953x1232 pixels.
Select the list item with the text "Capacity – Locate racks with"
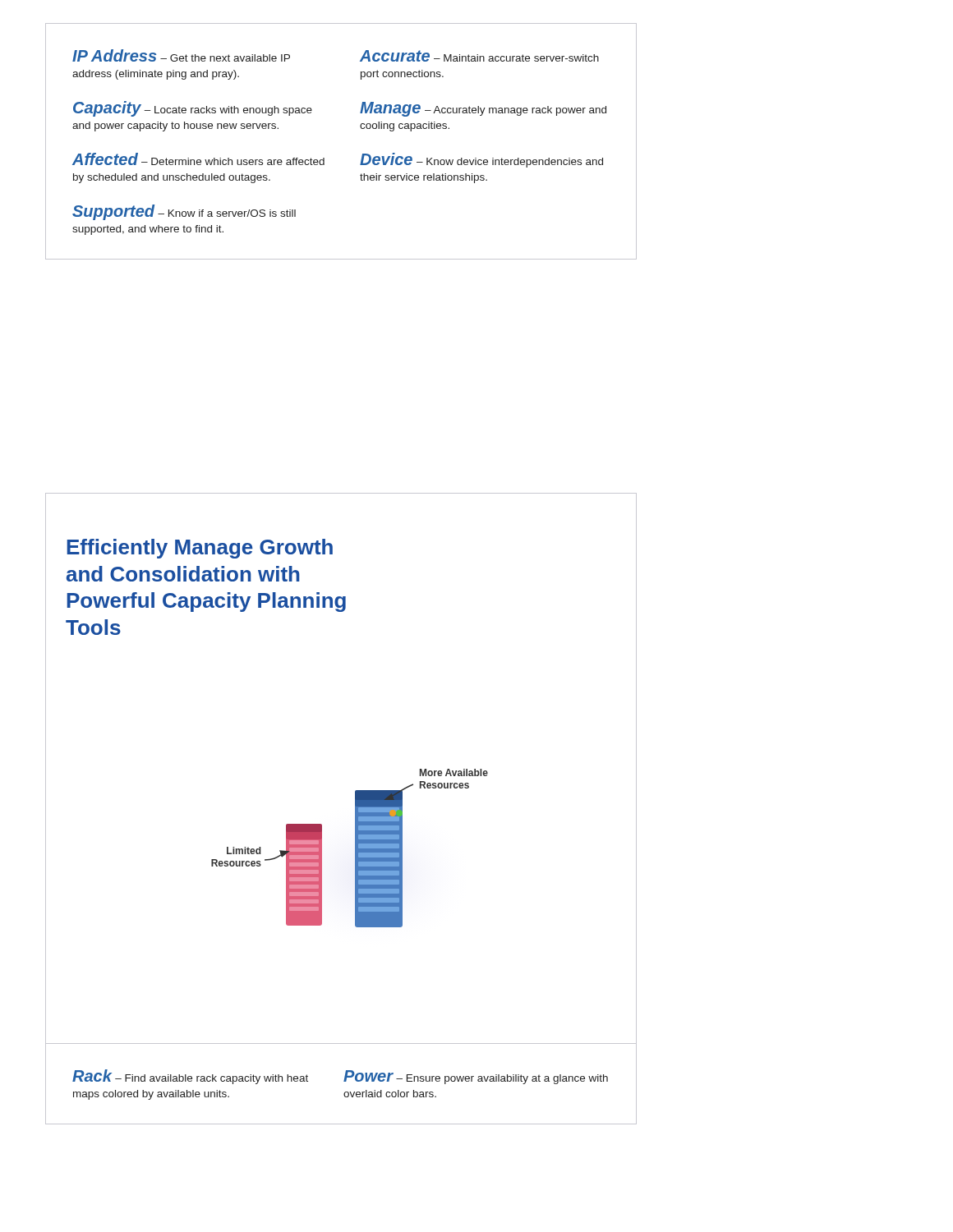(192, 115)
